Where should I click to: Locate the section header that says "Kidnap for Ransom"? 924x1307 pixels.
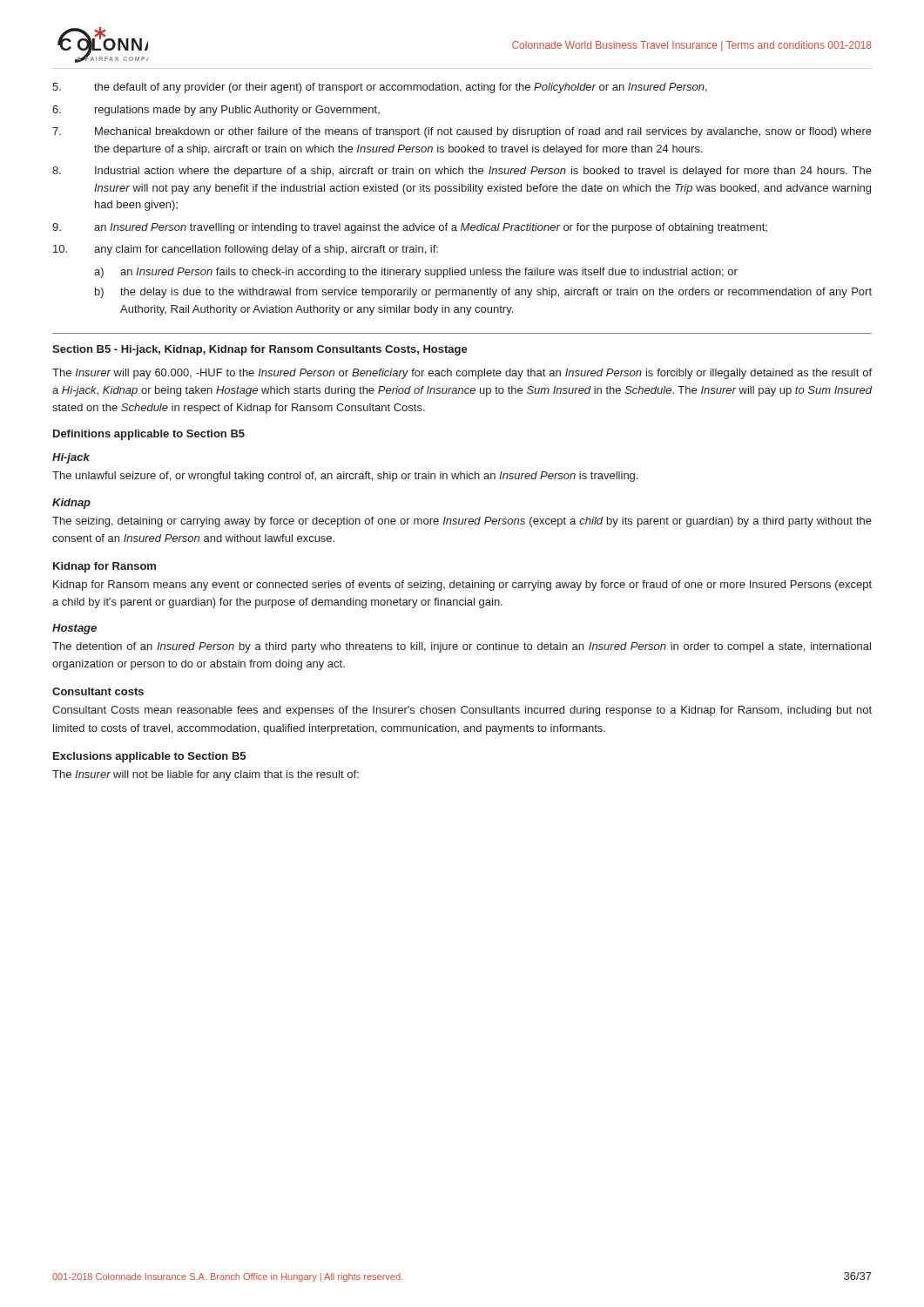click(x=105, y=566)
